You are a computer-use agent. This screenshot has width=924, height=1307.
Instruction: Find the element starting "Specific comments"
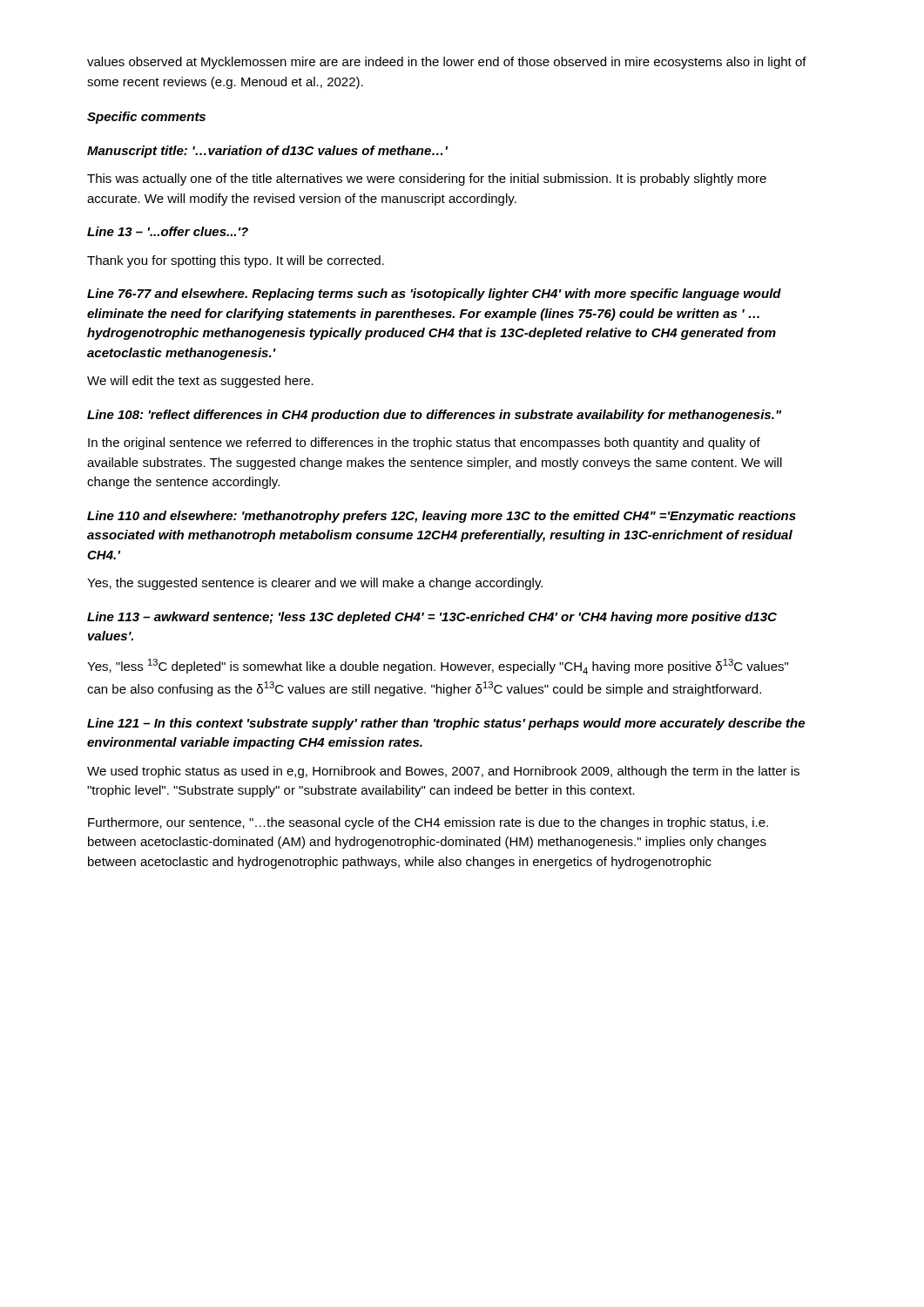point(147,116)
